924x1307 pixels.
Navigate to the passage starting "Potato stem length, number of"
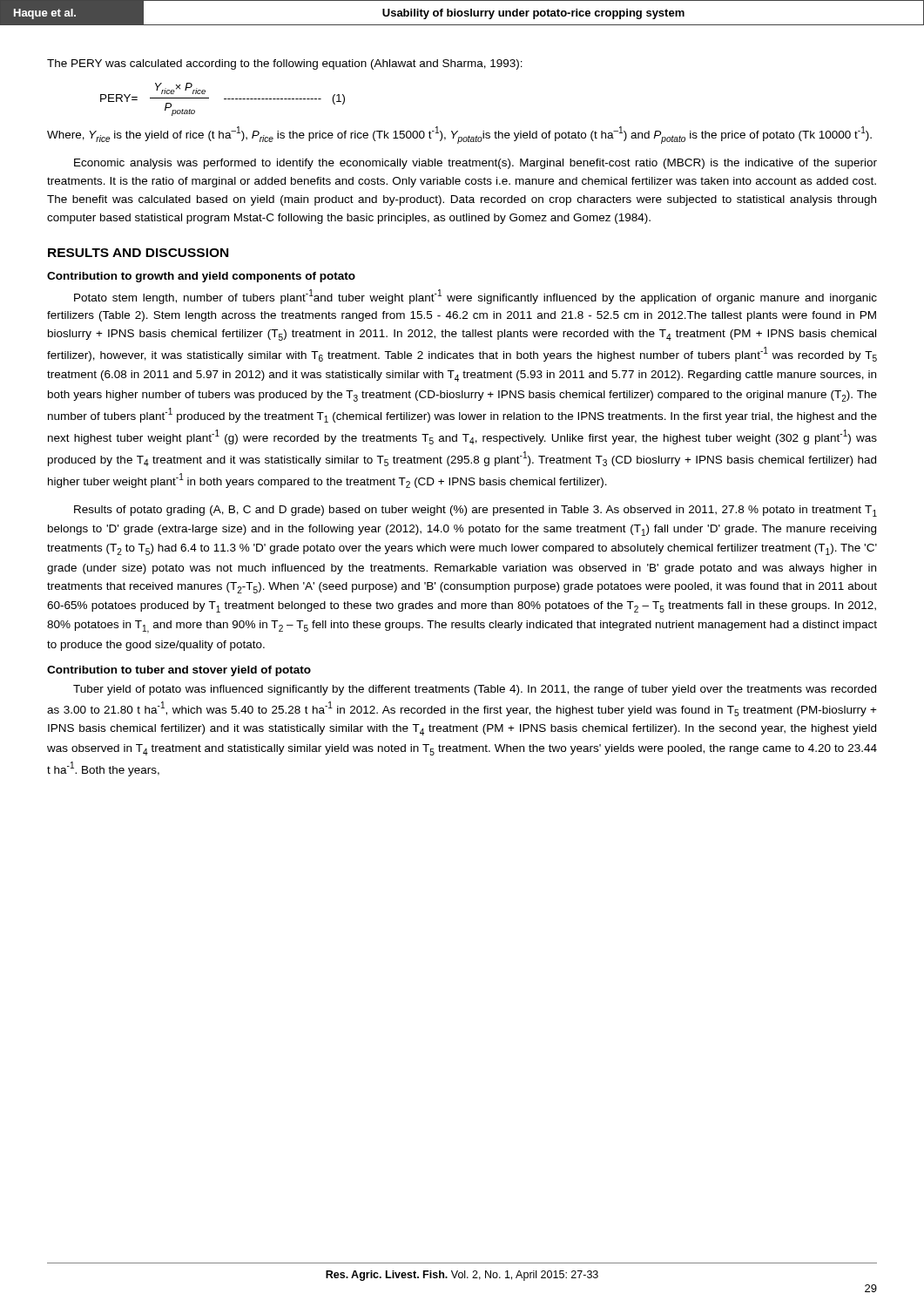click(x=462, y=389)
